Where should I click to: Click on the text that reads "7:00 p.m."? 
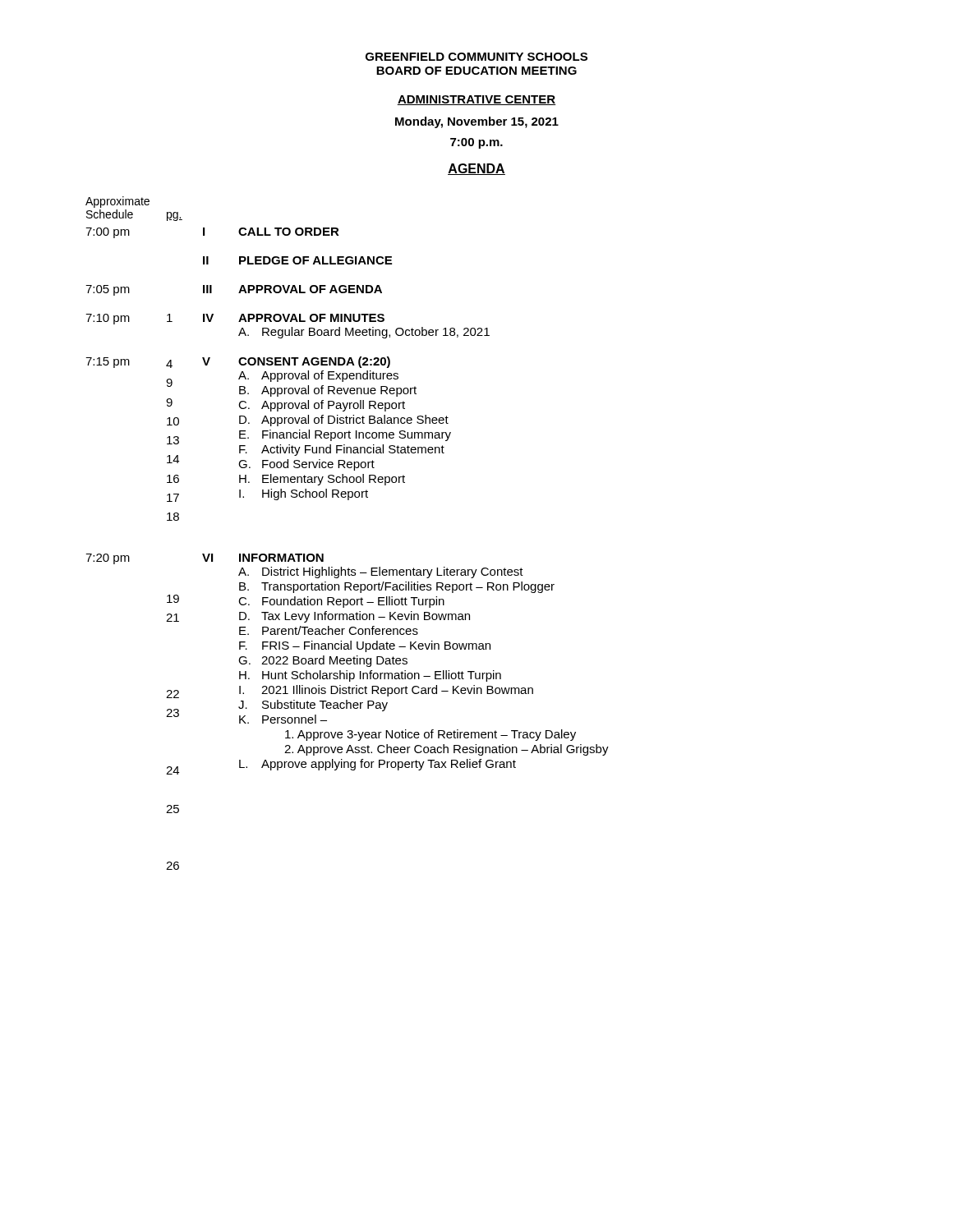pos(476,142)
